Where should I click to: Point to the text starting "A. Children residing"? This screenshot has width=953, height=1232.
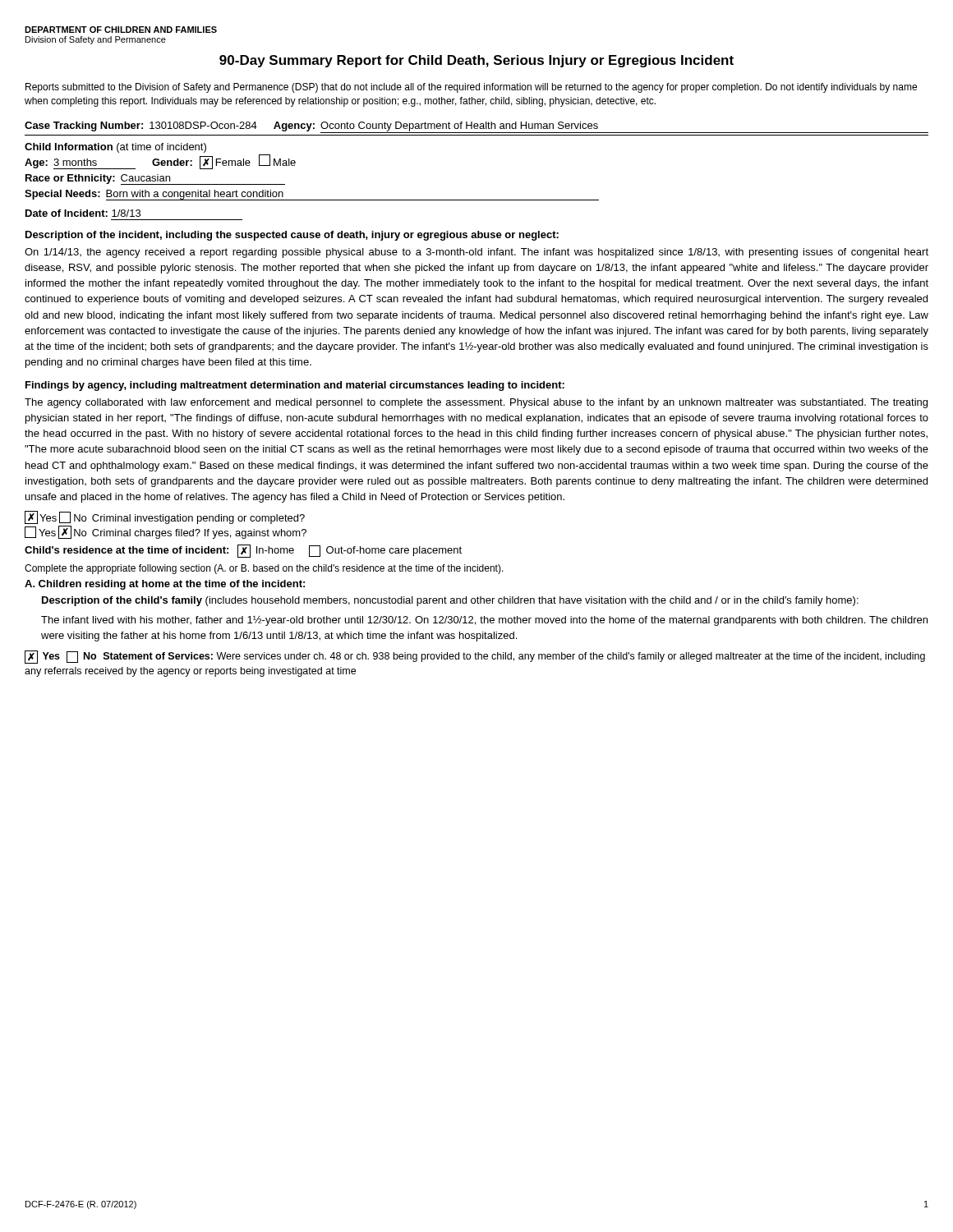click(x=165, y=585)
